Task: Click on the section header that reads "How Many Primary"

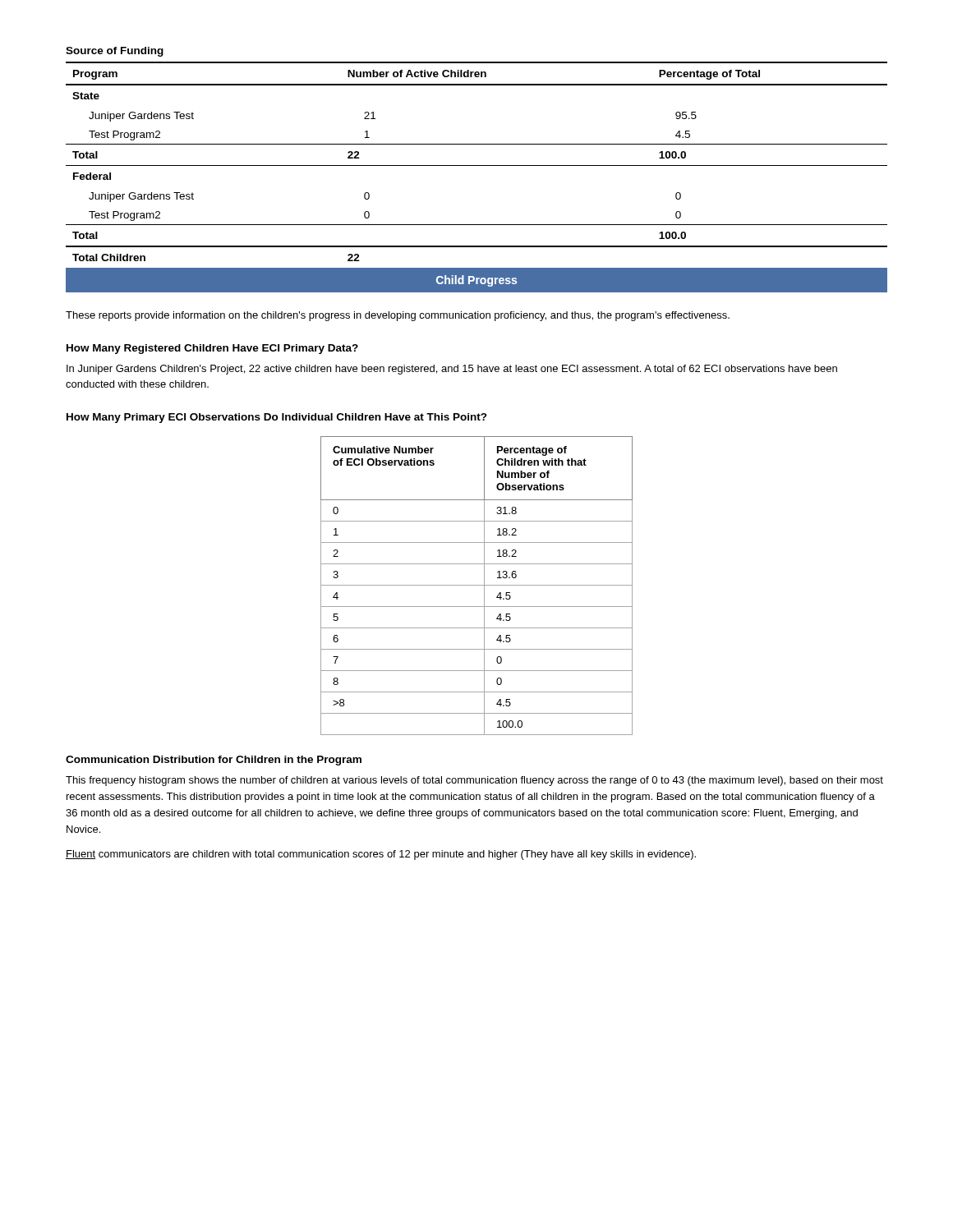Action: click(x=277, y=416)
